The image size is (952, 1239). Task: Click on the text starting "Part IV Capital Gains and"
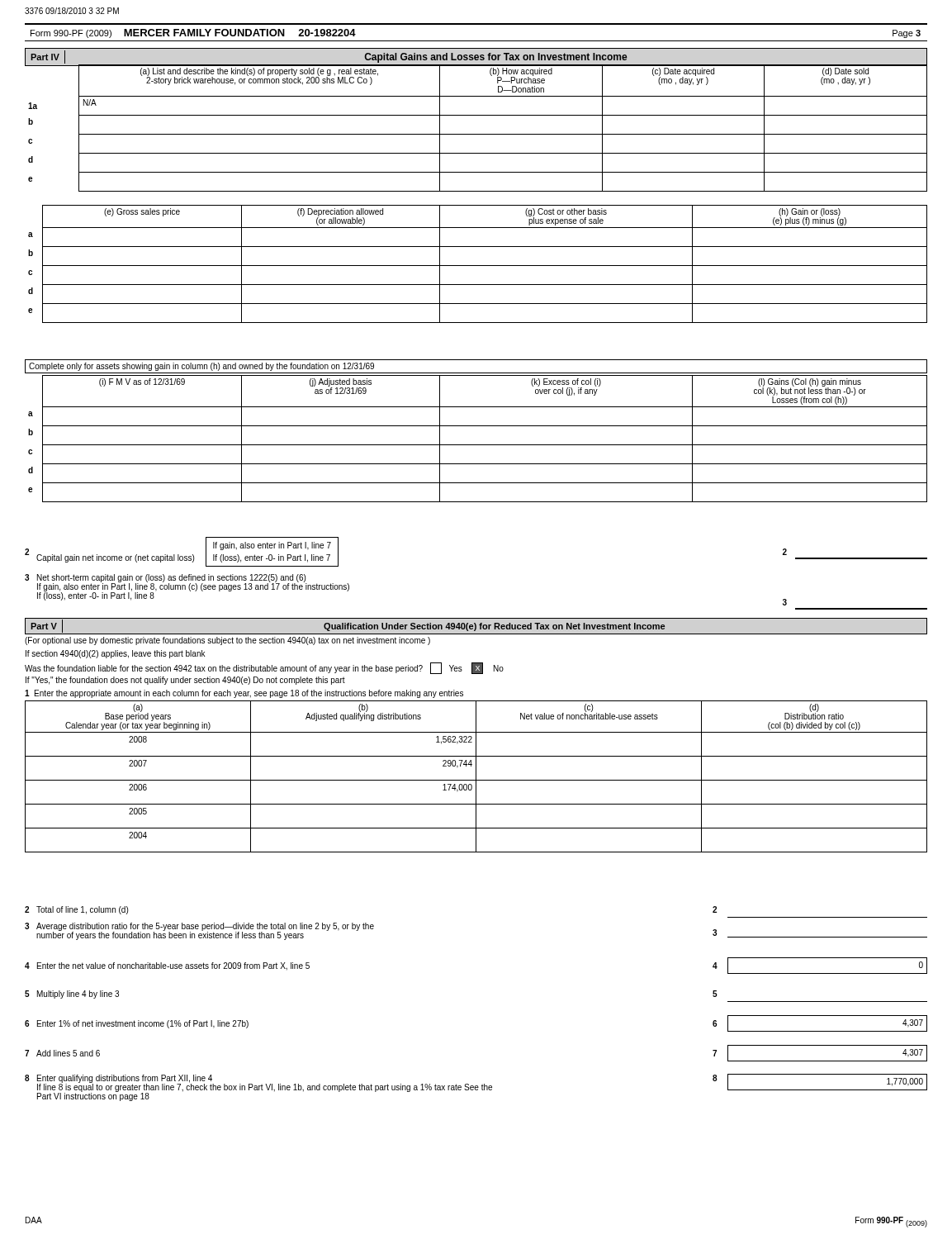click(x=476, y=57)
